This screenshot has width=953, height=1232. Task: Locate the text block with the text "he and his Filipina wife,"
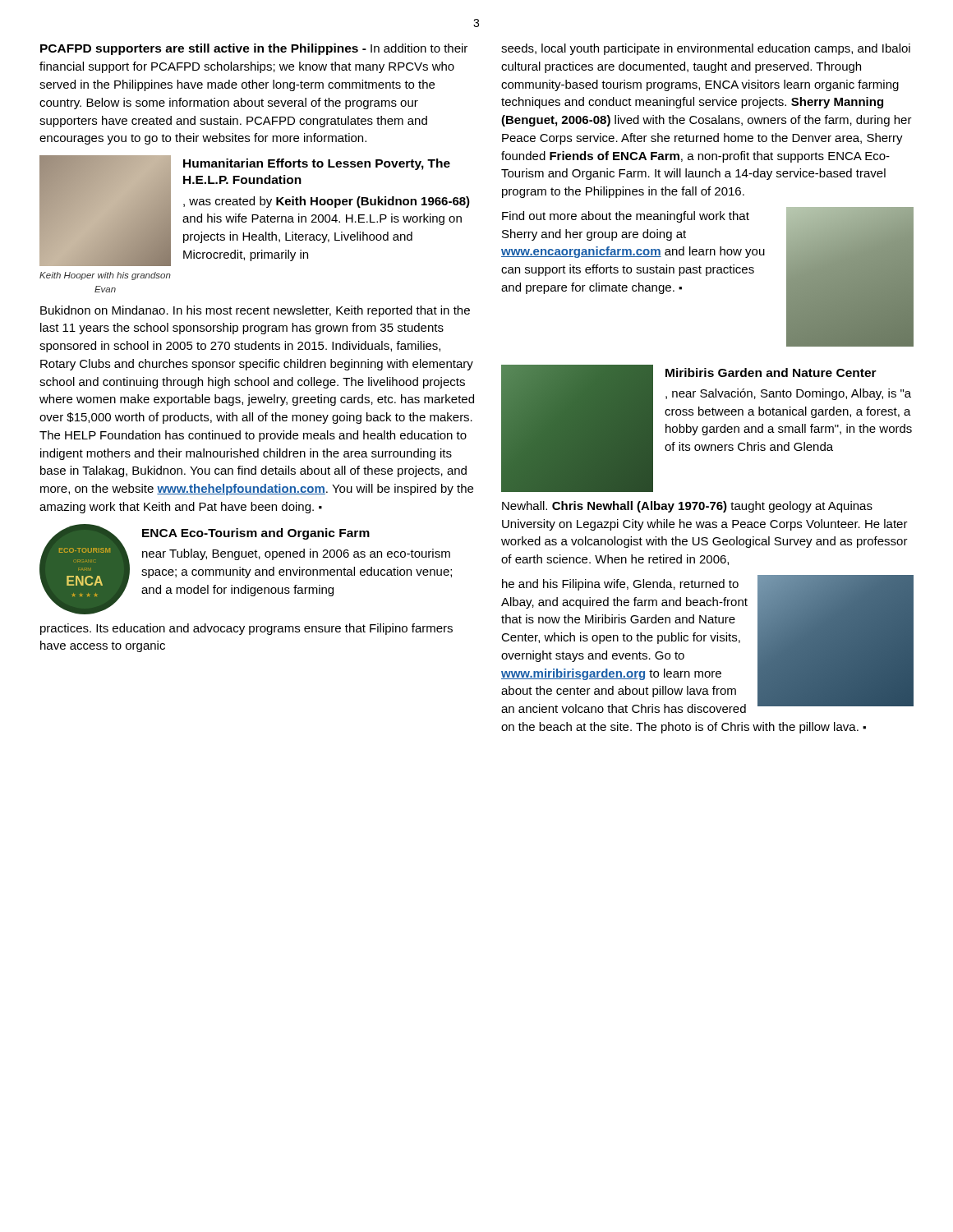click(684, 655)
